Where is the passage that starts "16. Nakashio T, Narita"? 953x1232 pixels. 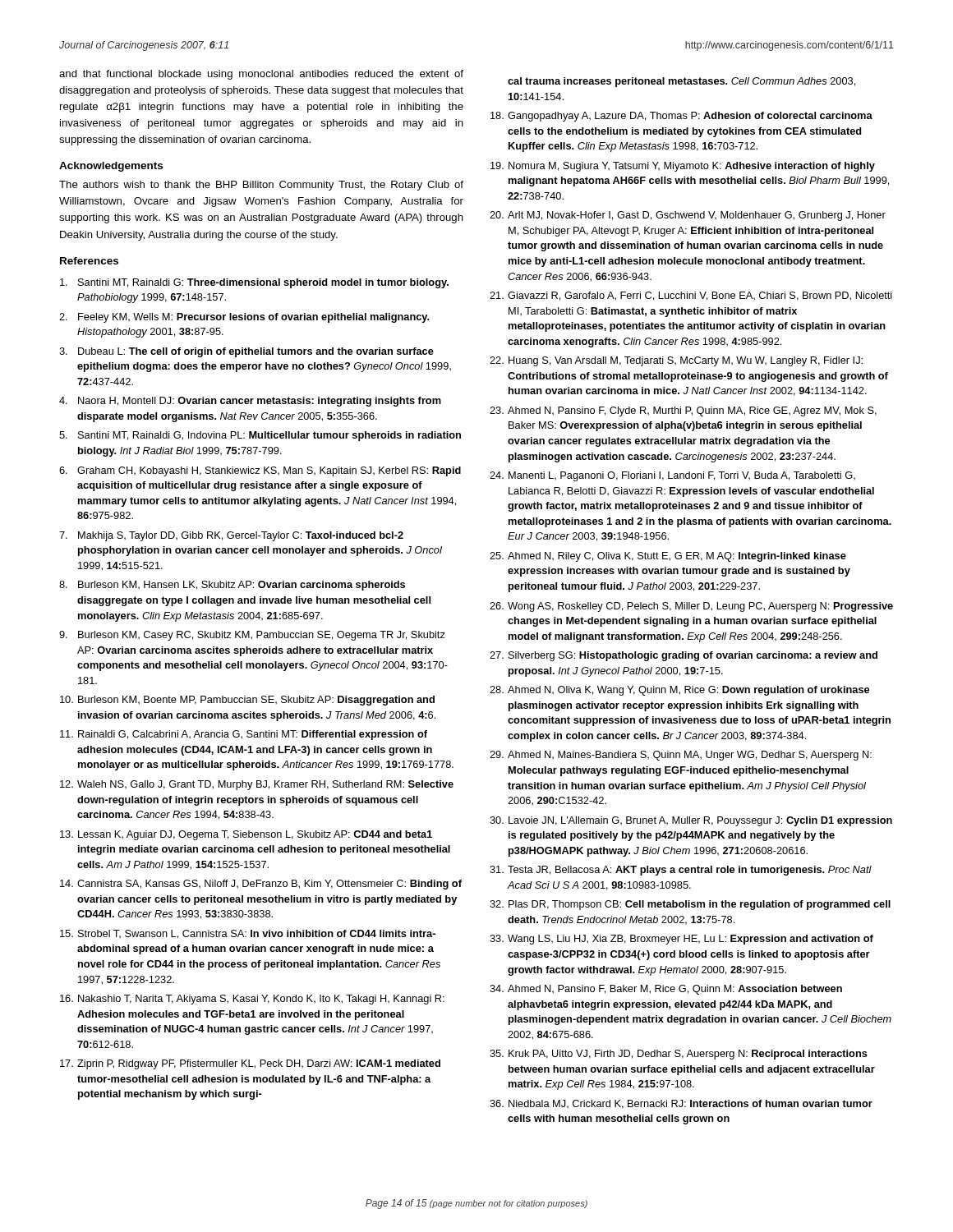pos(261,1022)
